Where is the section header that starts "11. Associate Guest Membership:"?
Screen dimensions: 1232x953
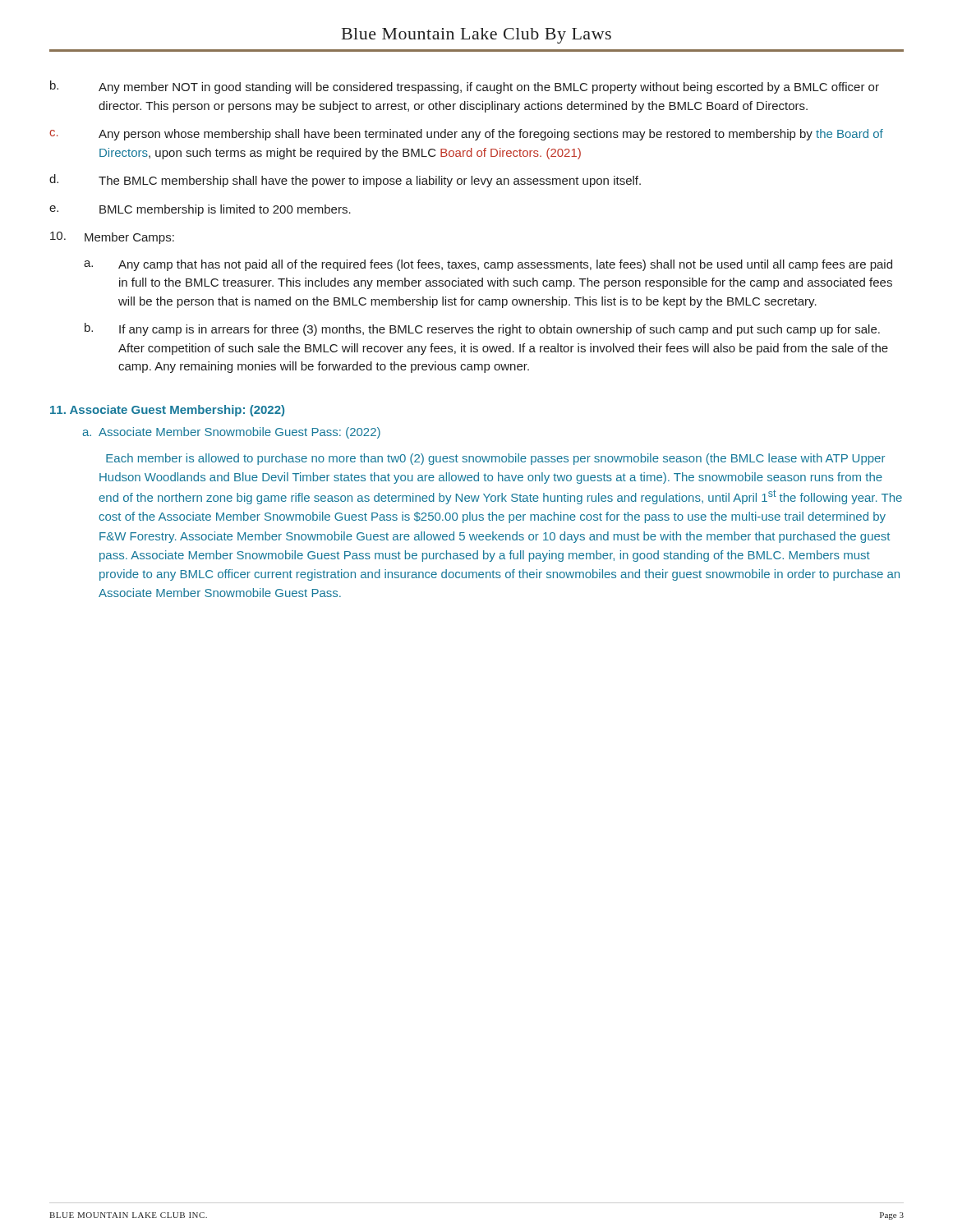click(x=167, y=409)
